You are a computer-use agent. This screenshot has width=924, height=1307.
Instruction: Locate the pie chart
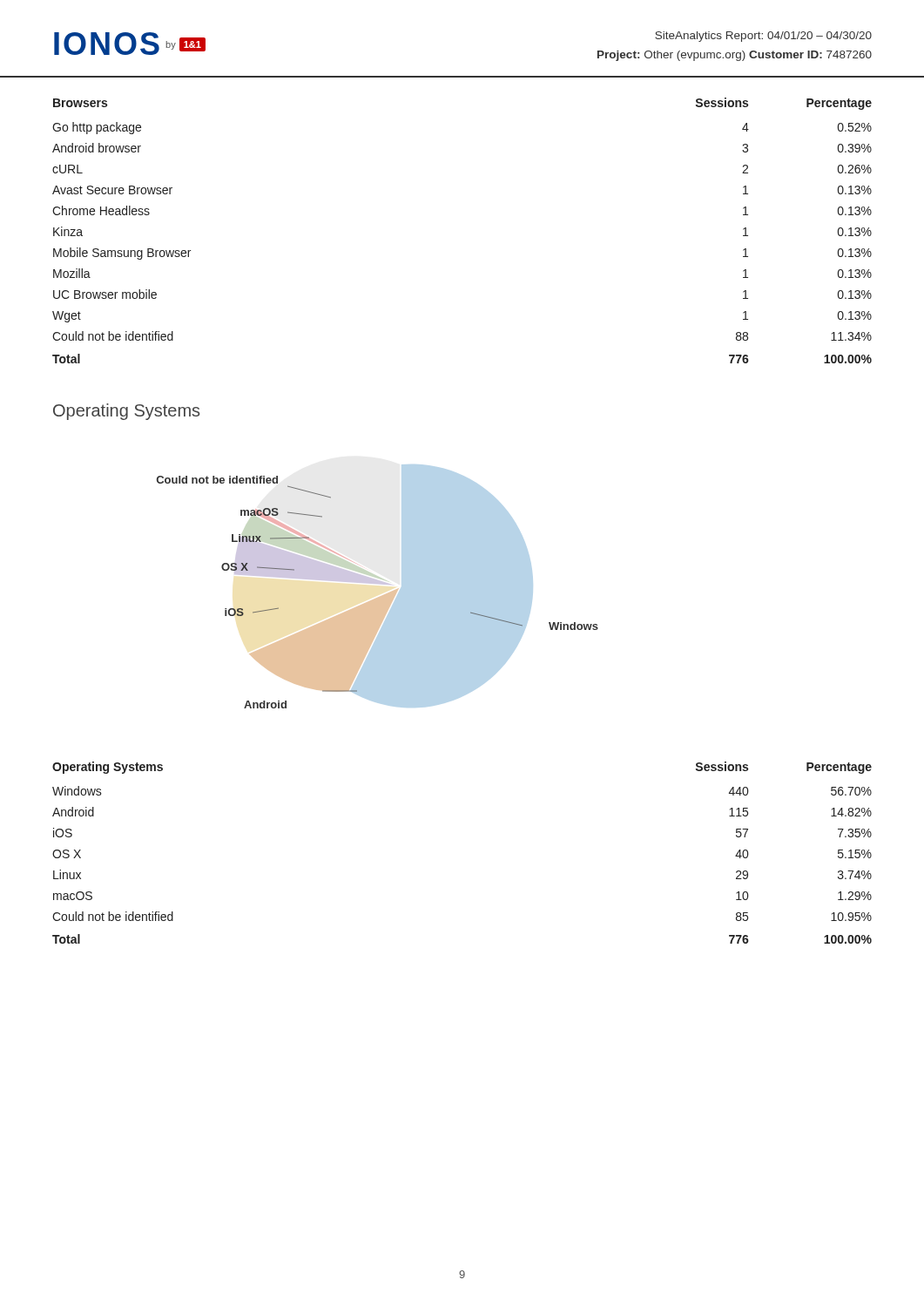click(x=462, y=588)
